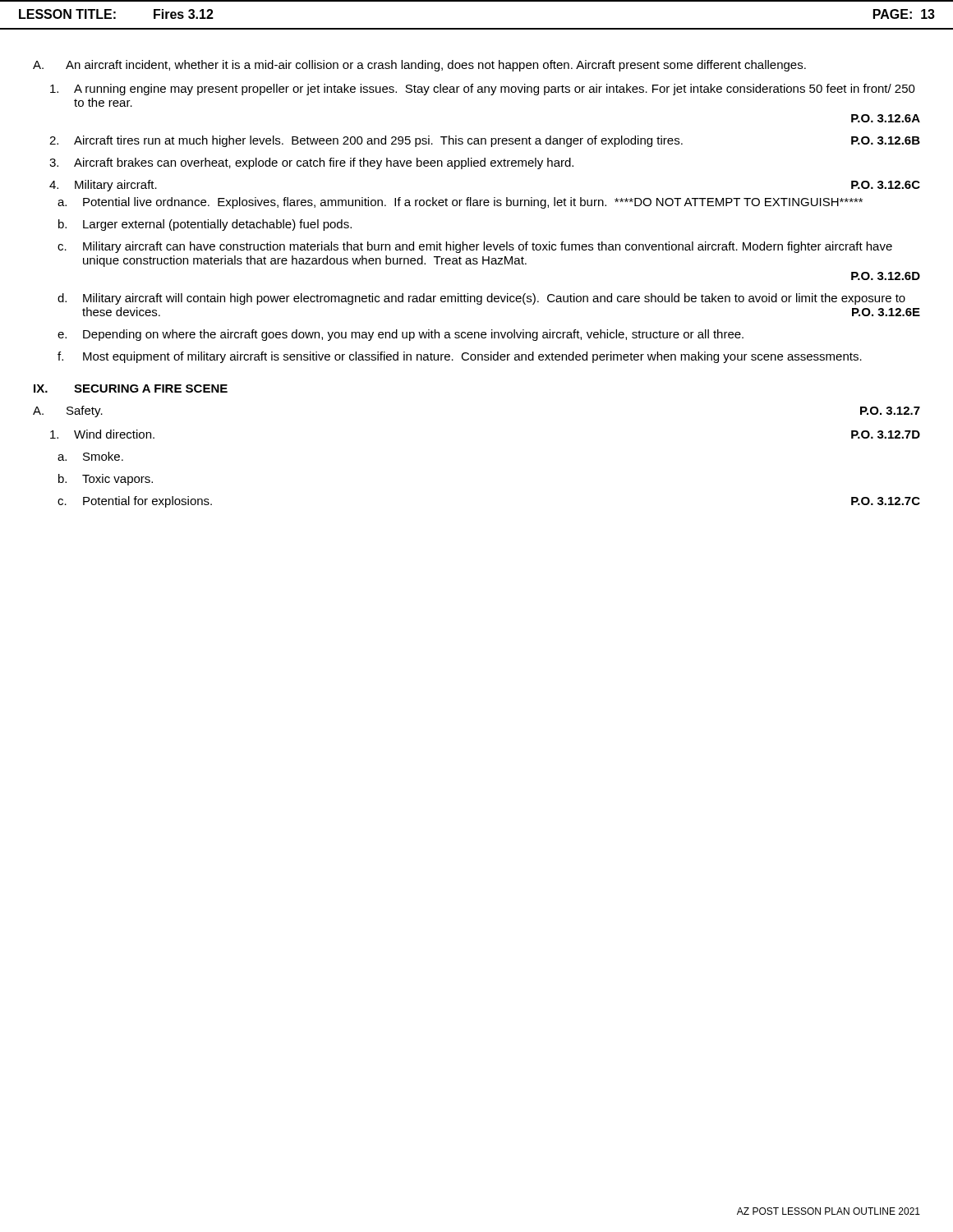Find the block on this page that starts "2. Aircraft tires"
The width and height of the screenshot is (953, 1232).
pos(485,140)
